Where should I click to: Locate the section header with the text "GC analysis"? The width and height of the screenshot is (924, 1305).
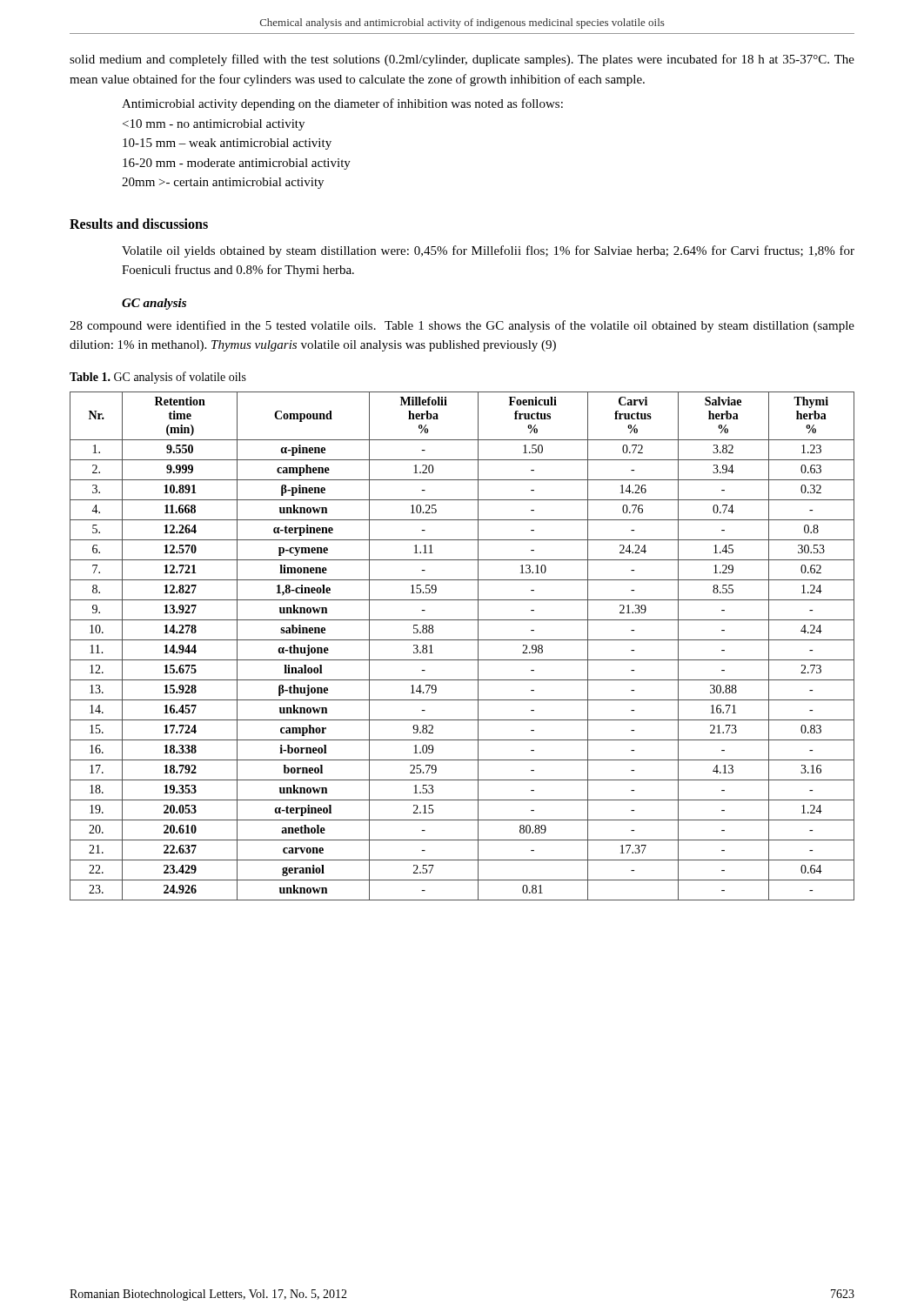[x=154, y=302]
